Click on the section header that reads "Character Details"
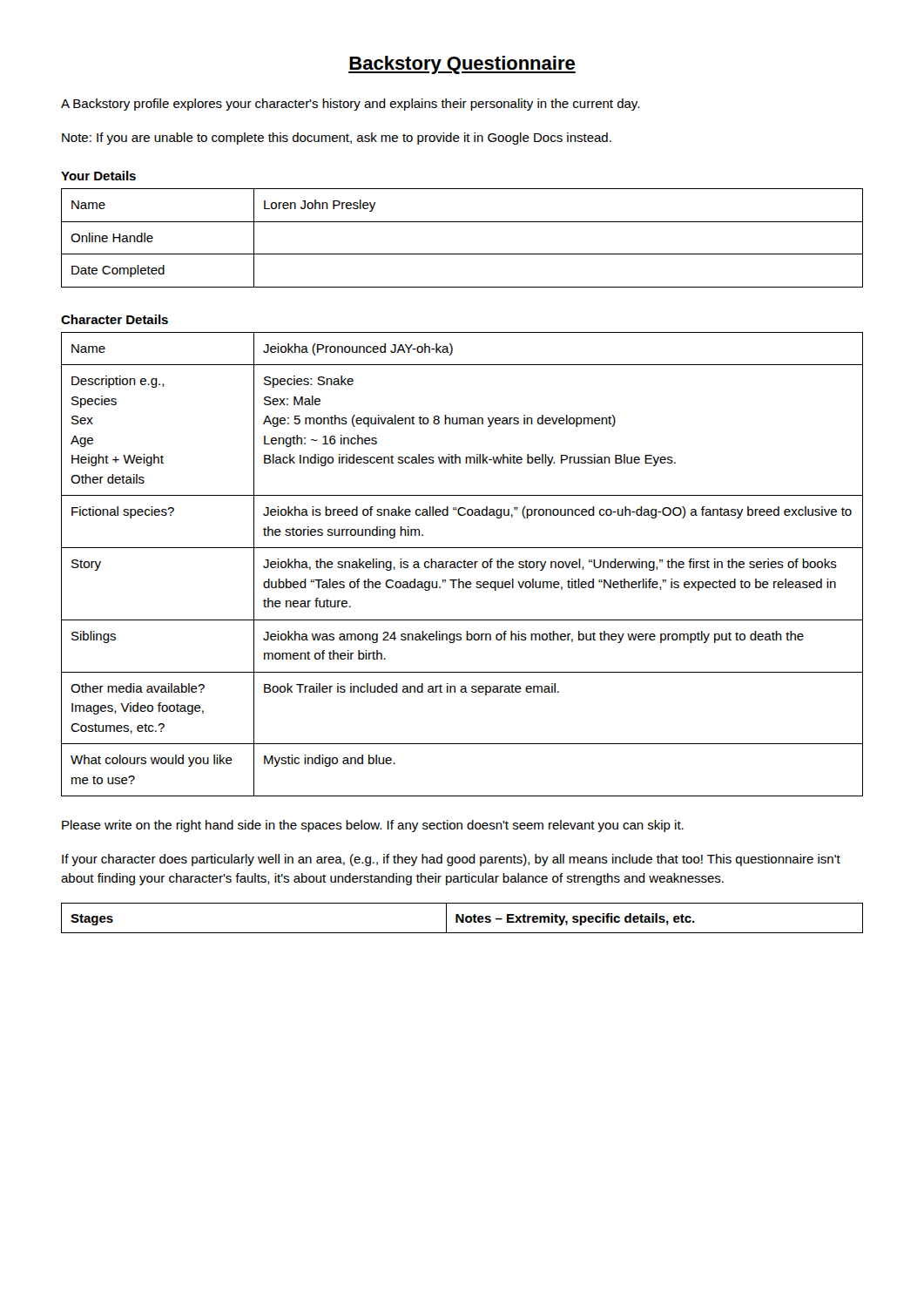Screen dimensions: 1307x924 (x=115, y=319)
